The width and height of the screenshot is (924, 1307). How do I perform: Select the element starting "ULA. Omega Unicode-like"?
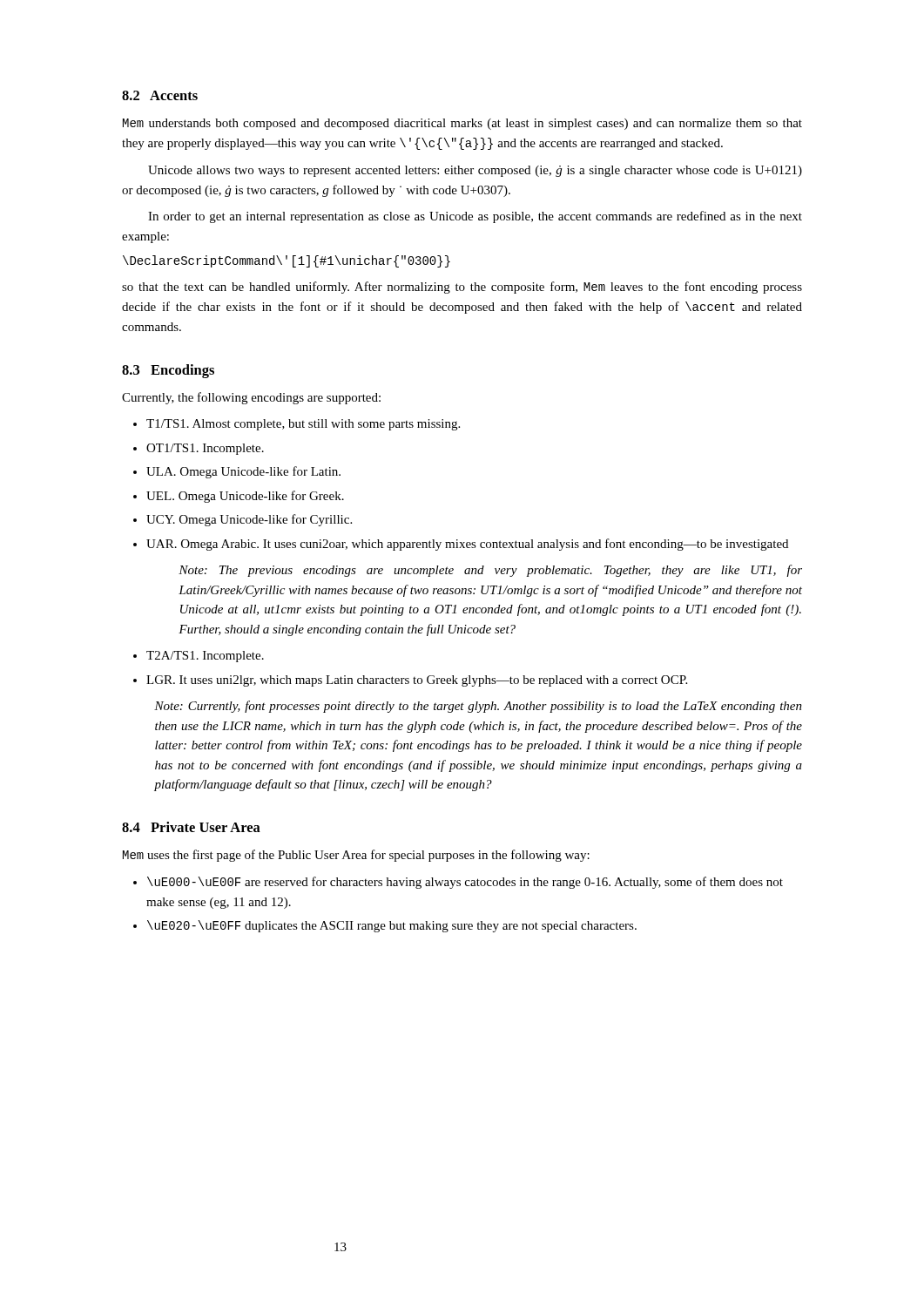(x=243, y=472)
